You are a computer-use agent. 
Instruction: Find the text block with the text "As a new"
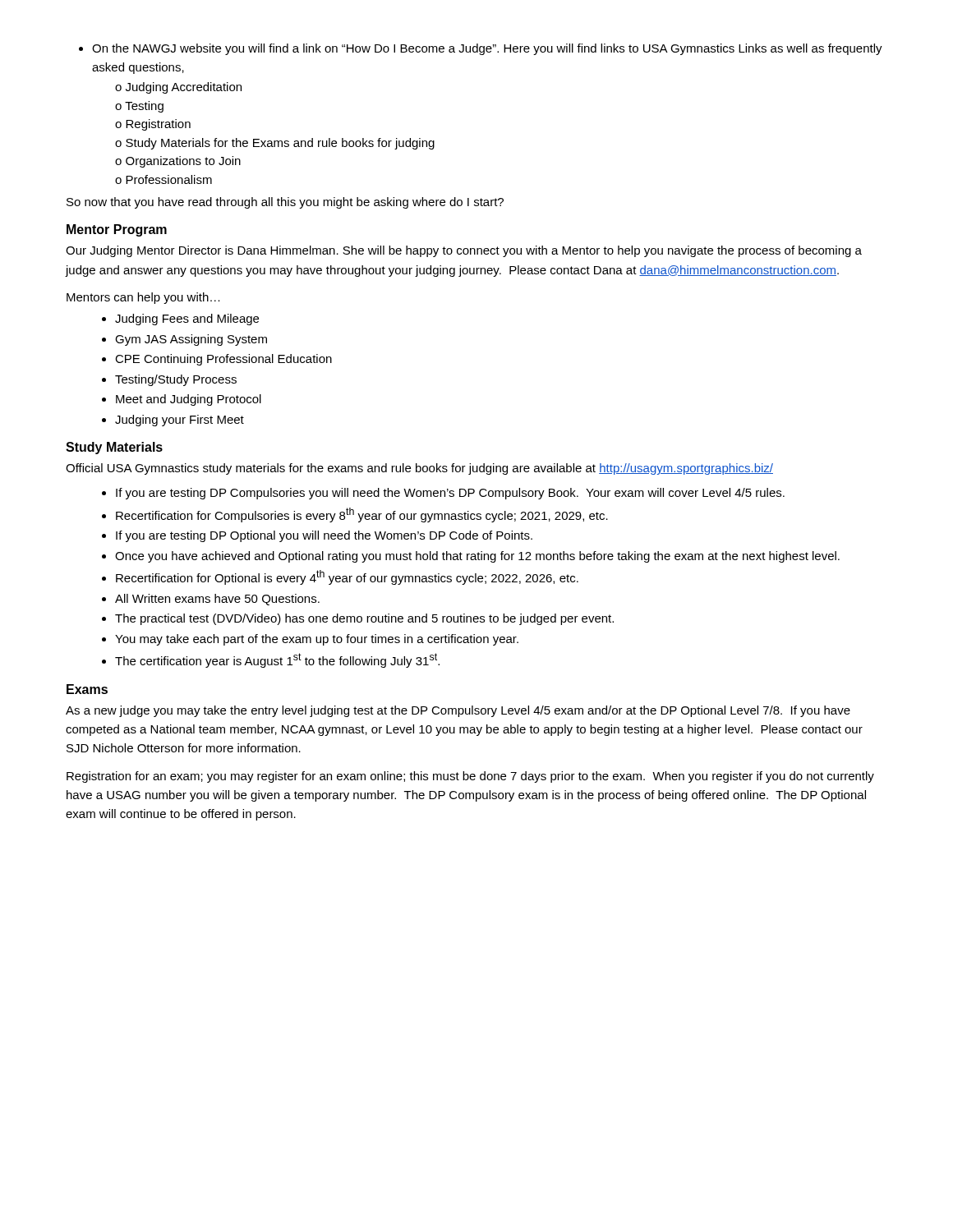point(464,729)
